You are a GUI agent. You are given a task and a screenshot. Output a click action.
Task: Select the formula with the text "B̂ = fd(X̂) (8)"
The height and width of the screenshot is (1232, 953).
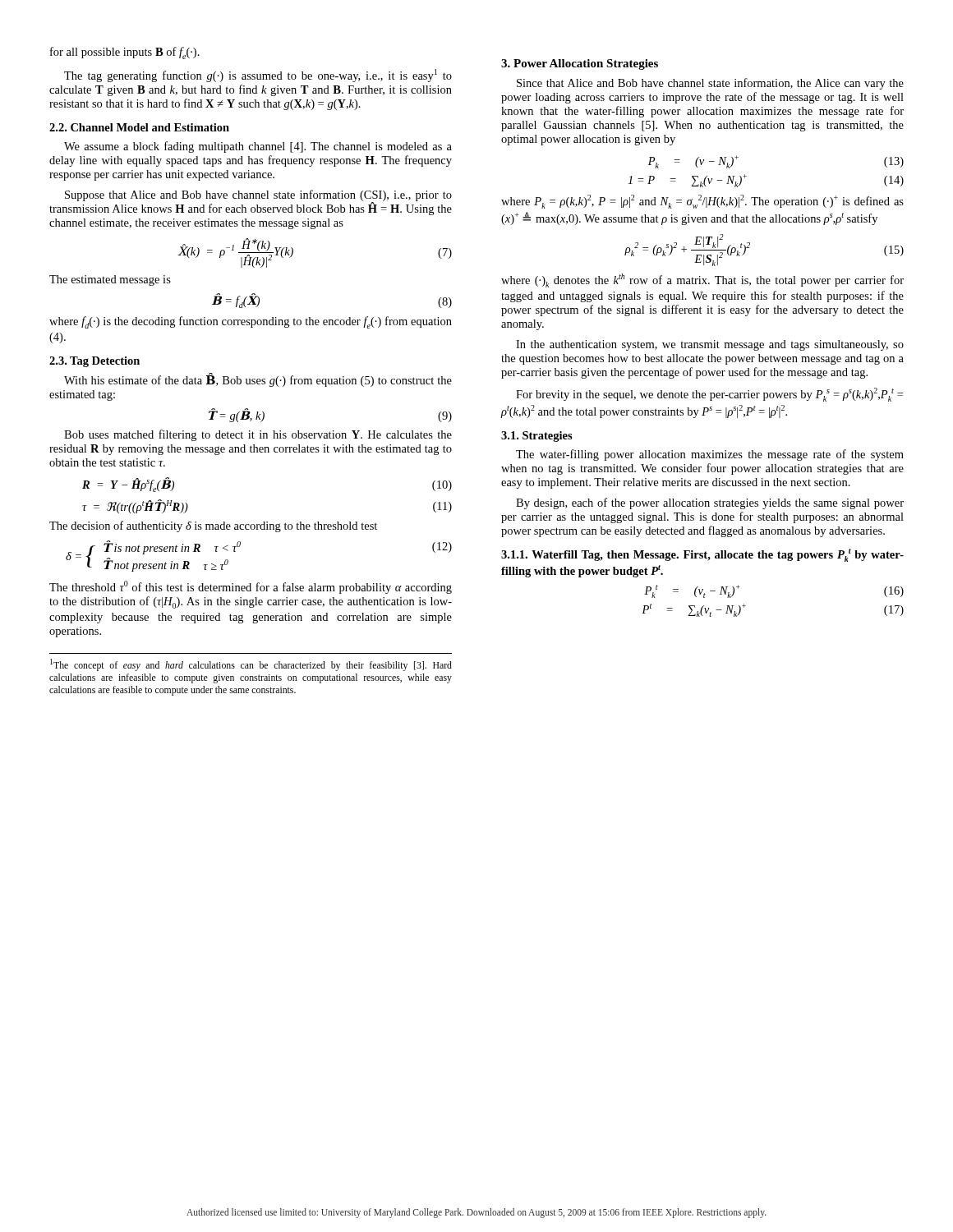coord(251,302)
